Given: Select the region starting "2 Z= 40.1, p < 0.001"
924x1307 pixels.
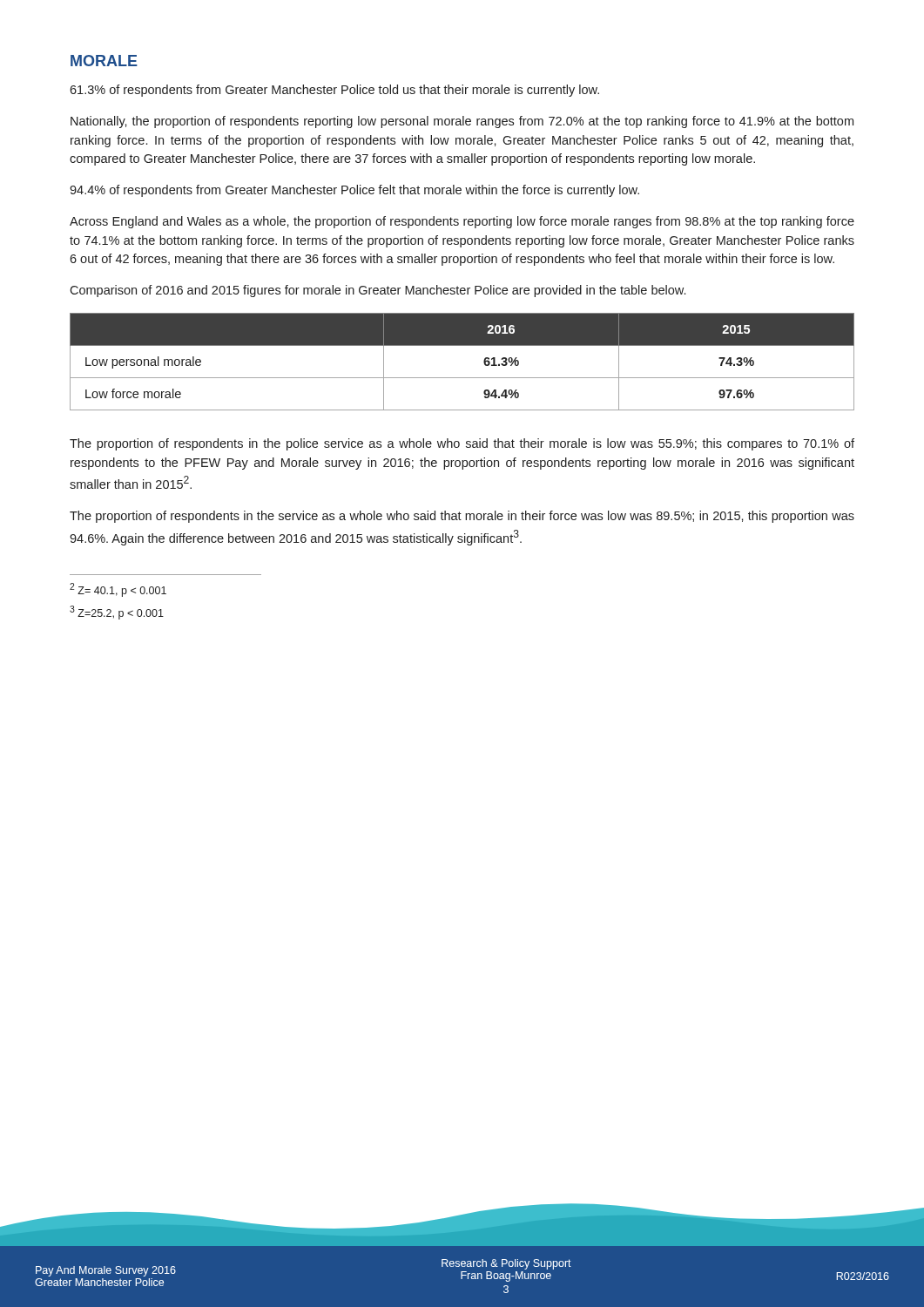Looking at the screenshot, I should (118, 590).
